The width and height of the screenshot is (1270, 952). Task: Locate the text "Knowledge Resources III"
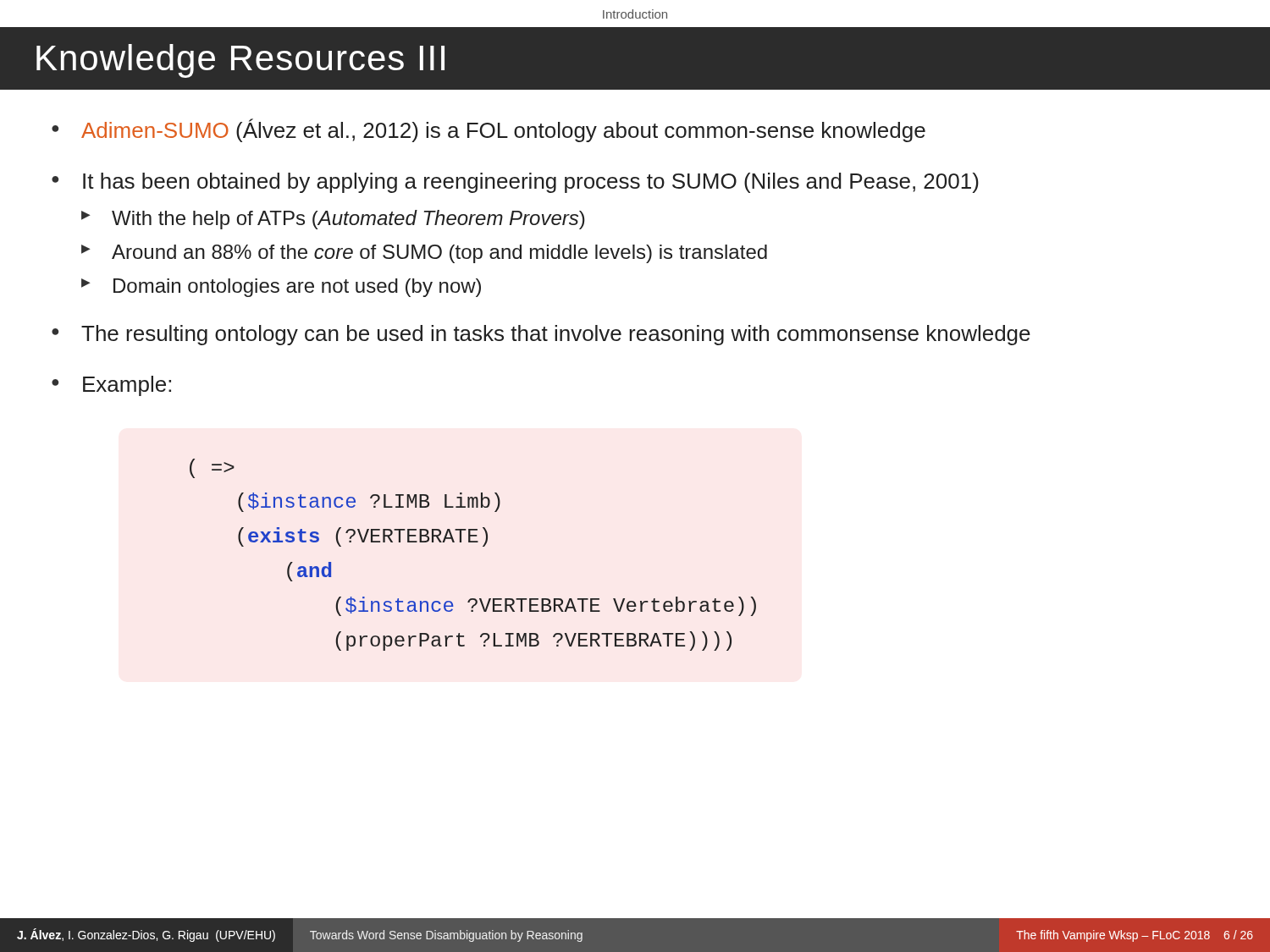click(x=241, y=58)
